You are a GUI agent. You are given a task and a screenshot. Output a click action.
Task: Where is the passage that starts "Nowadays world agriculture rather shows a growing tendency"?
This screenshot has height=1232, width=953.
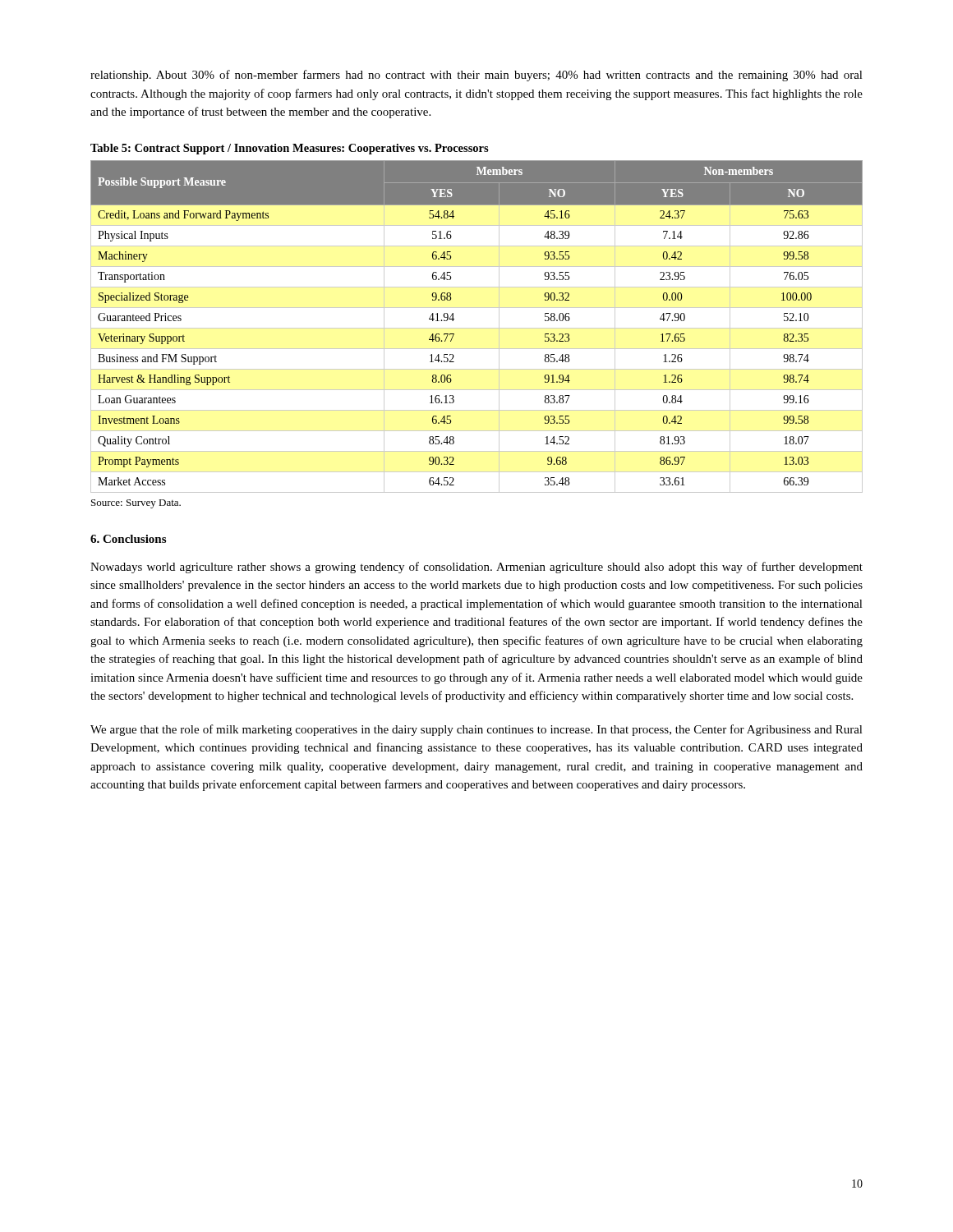click(x=476, y=631)
